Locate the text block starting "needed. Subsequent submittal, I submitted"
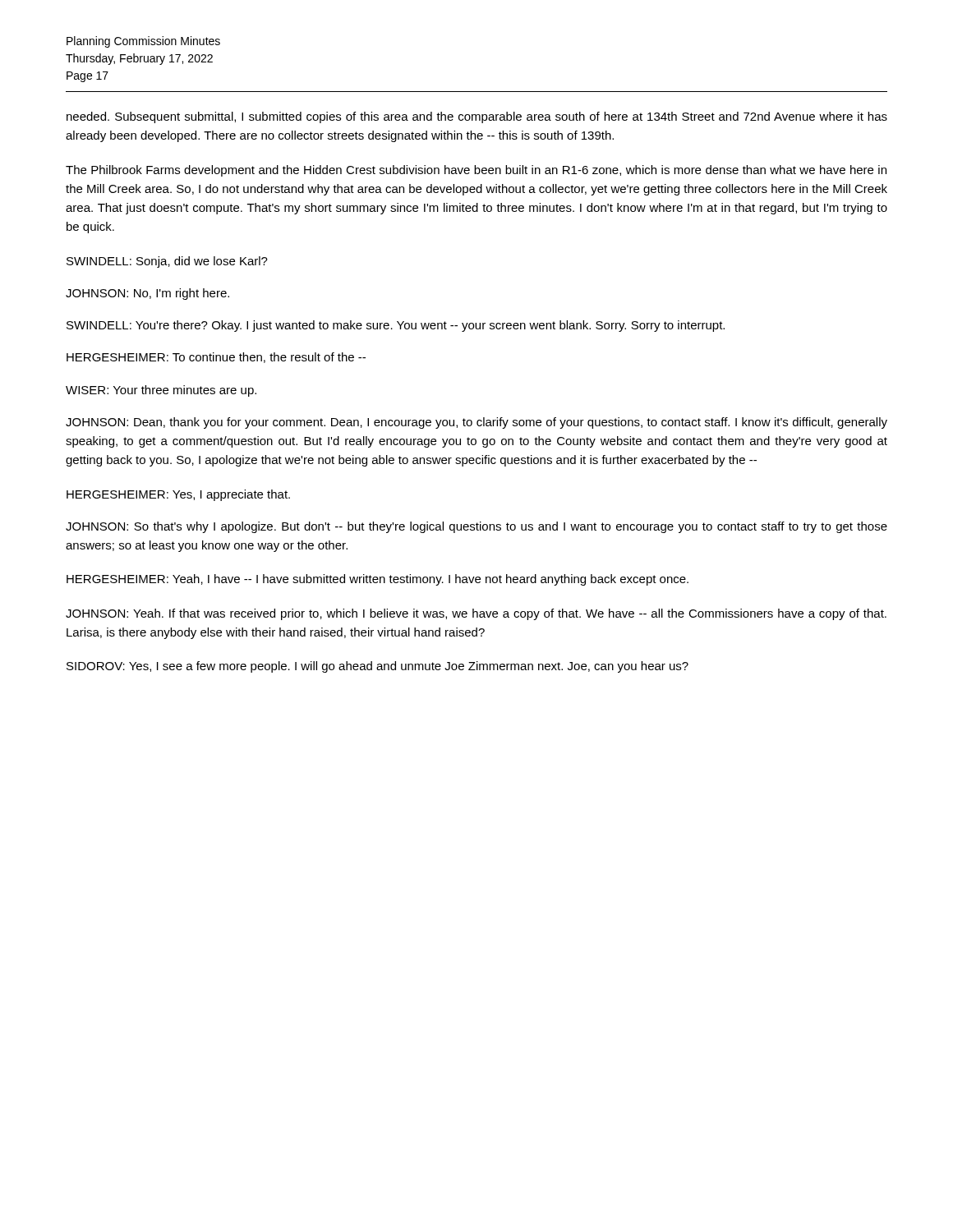 tap(476, 126)
